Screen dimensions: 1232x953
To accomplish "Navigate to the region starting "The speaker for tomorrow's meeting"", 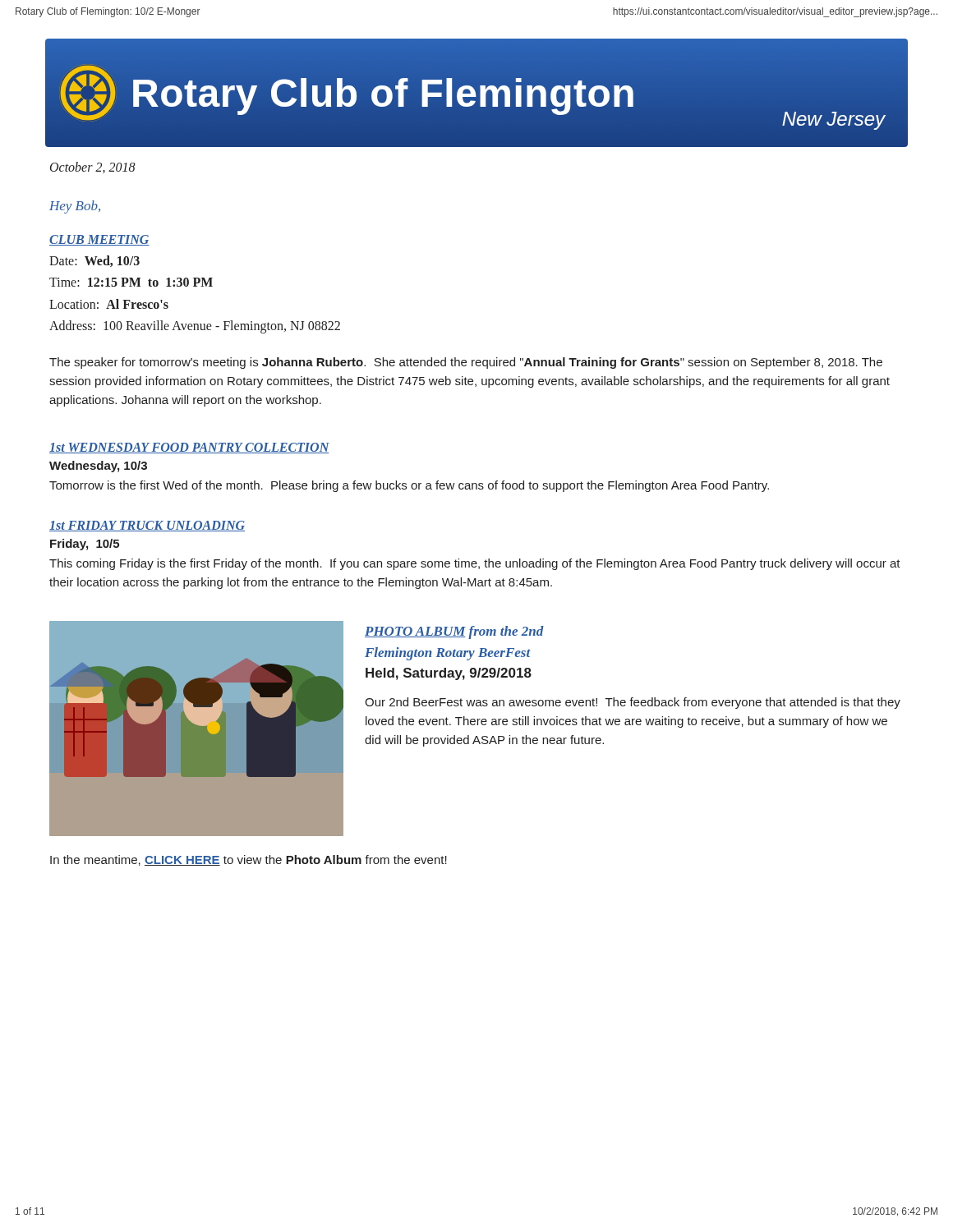I will (469, 381).
